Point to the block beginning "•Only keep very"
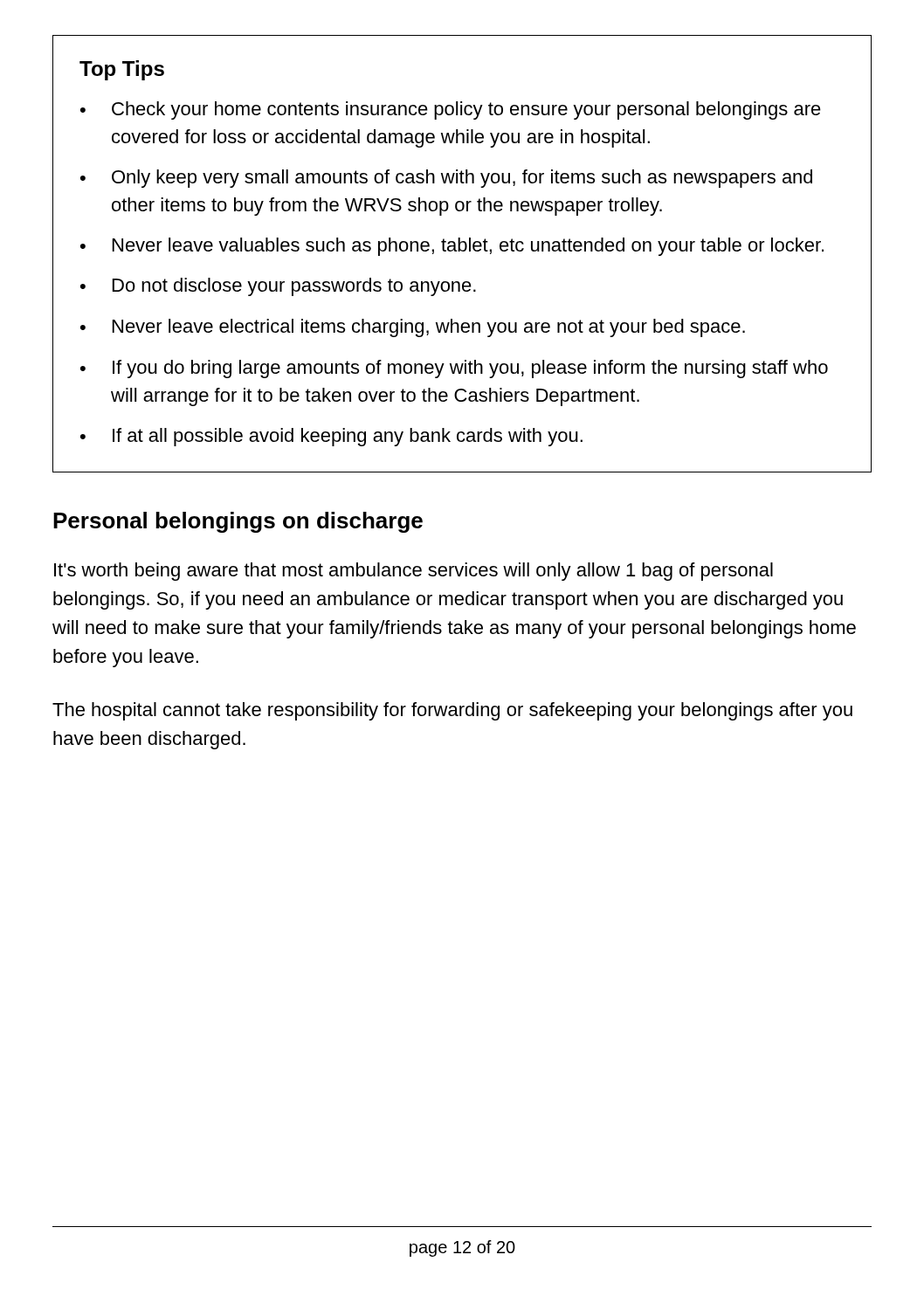 click(462, 191)
